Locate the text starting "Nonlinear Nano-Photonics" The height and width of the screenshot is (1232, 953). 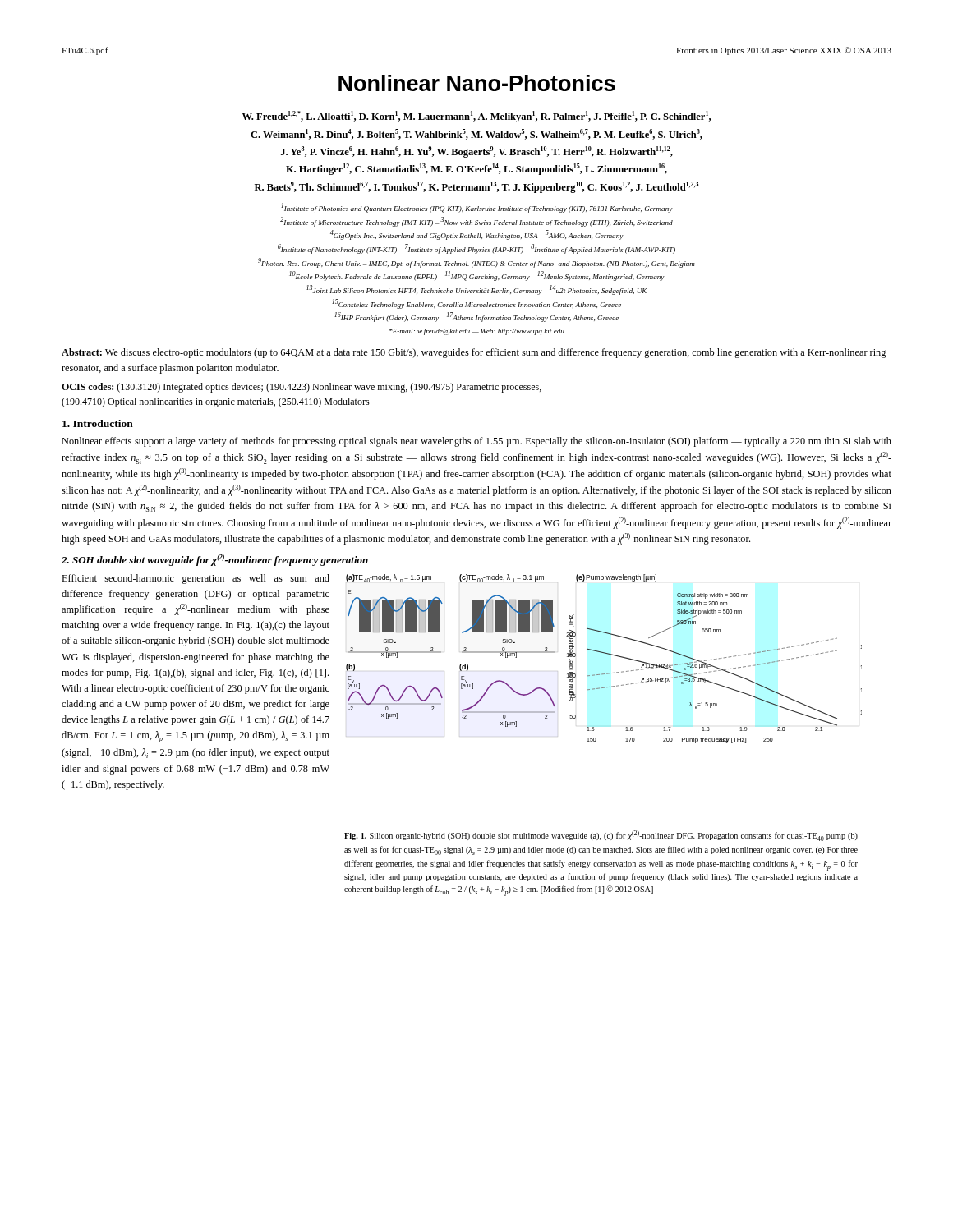tap(476, 84)
